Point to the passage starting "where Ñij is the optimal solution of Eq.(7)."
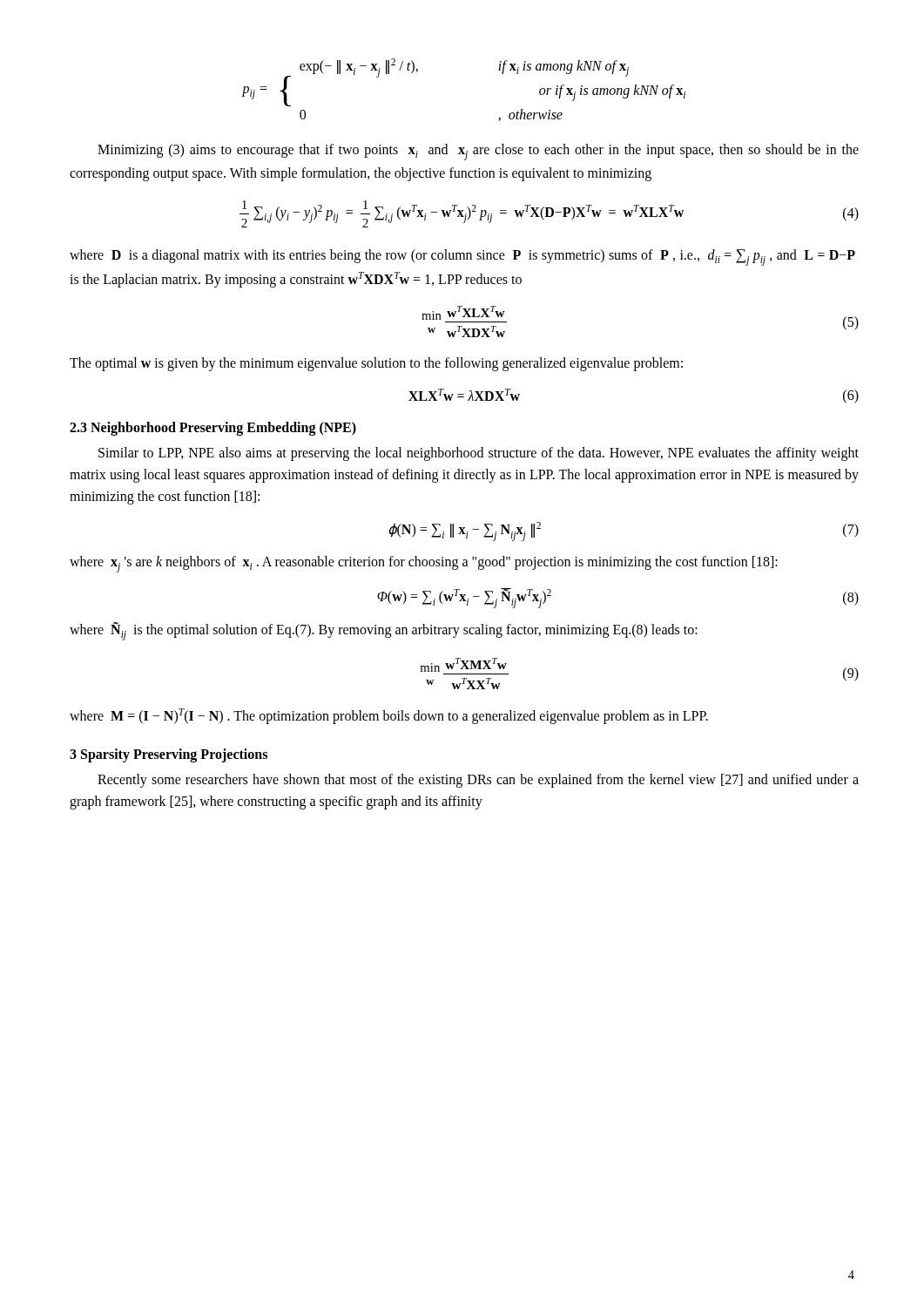This screenshot has height=1307, width=924. click(x=464, y=631)
